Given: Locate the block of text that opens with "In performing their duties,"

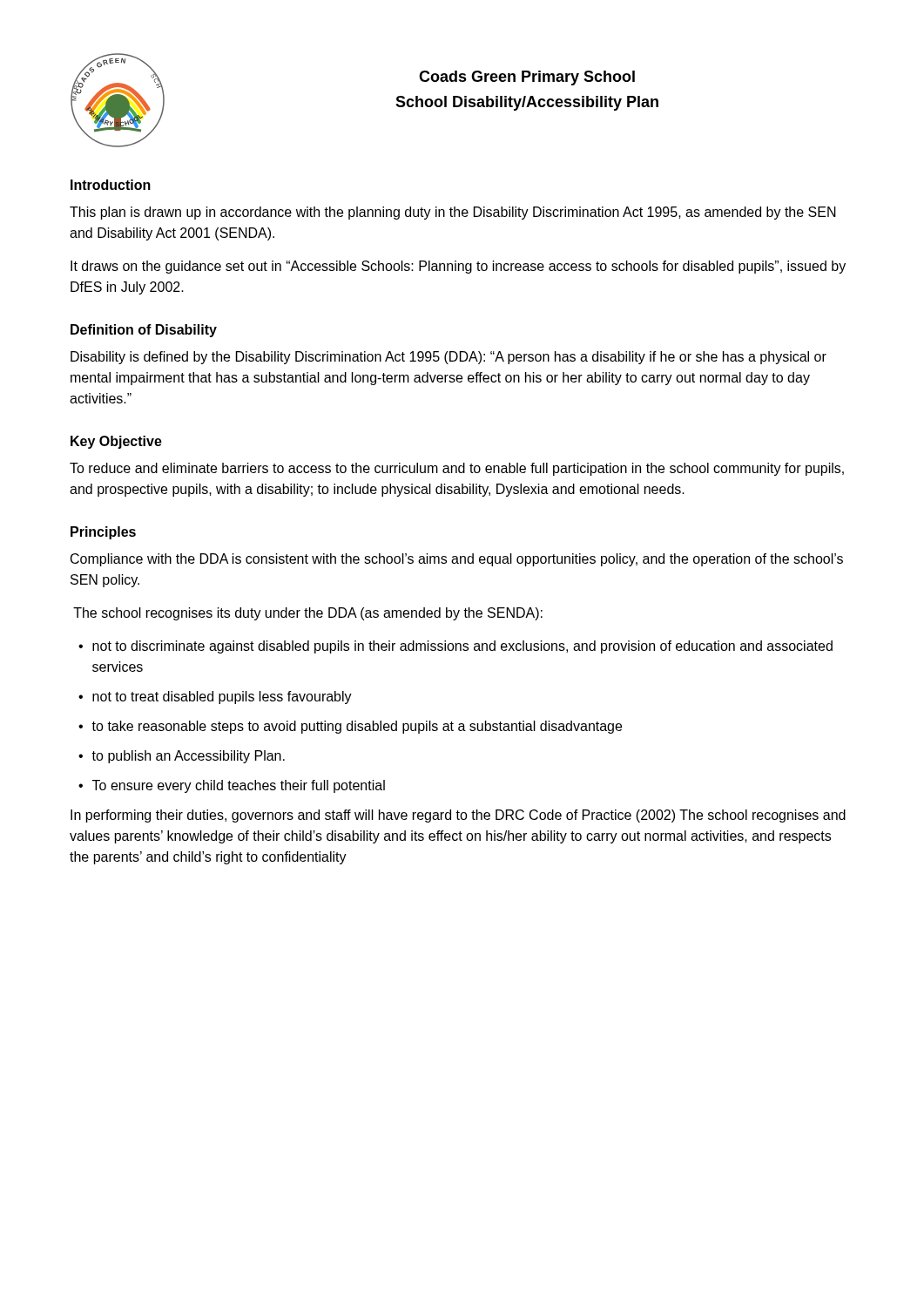Looking at the screenshot, I should point(458,836).
